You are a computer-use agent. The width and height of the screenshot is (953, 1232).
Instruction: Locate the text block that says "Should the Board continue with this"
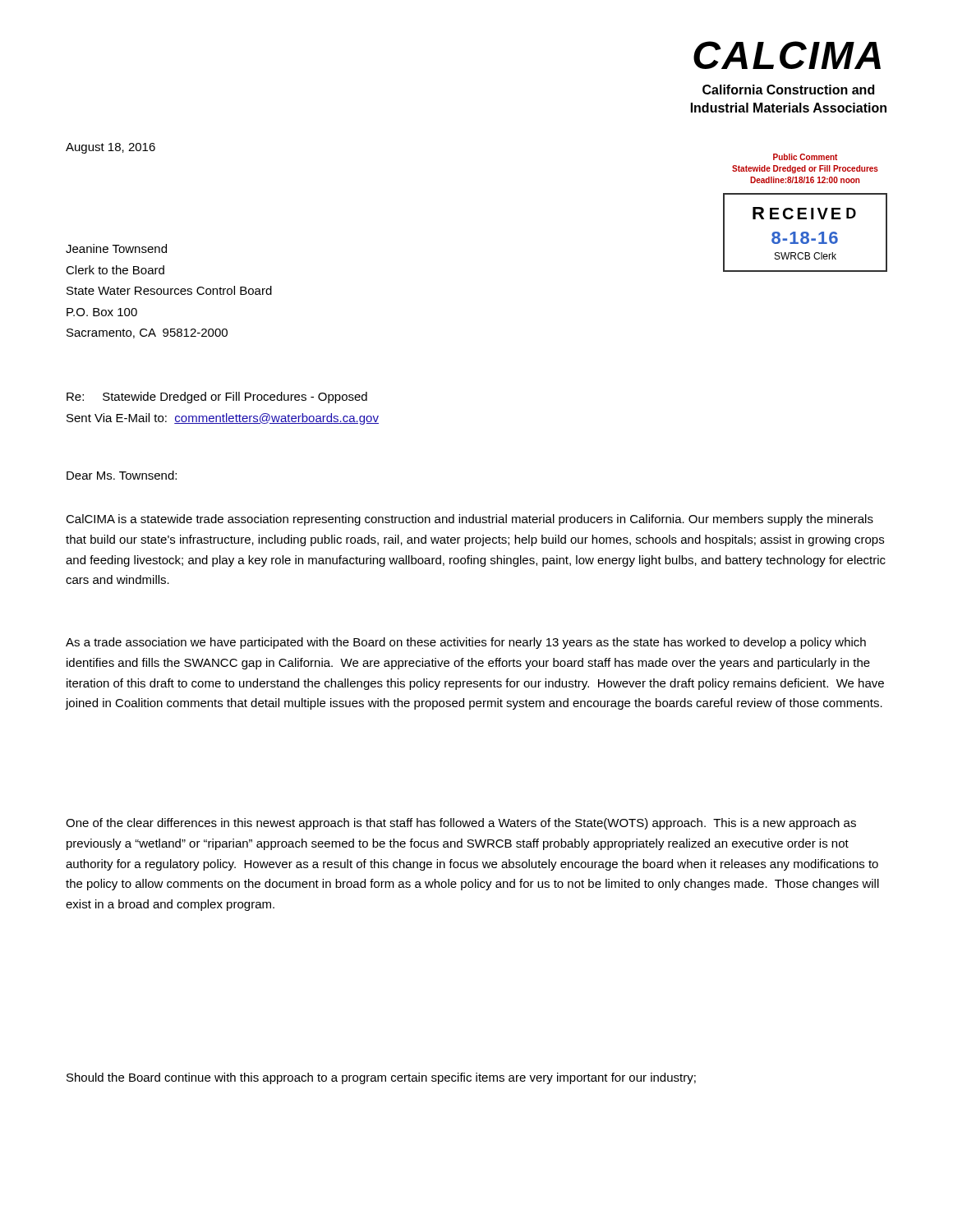pos(381,1077)
